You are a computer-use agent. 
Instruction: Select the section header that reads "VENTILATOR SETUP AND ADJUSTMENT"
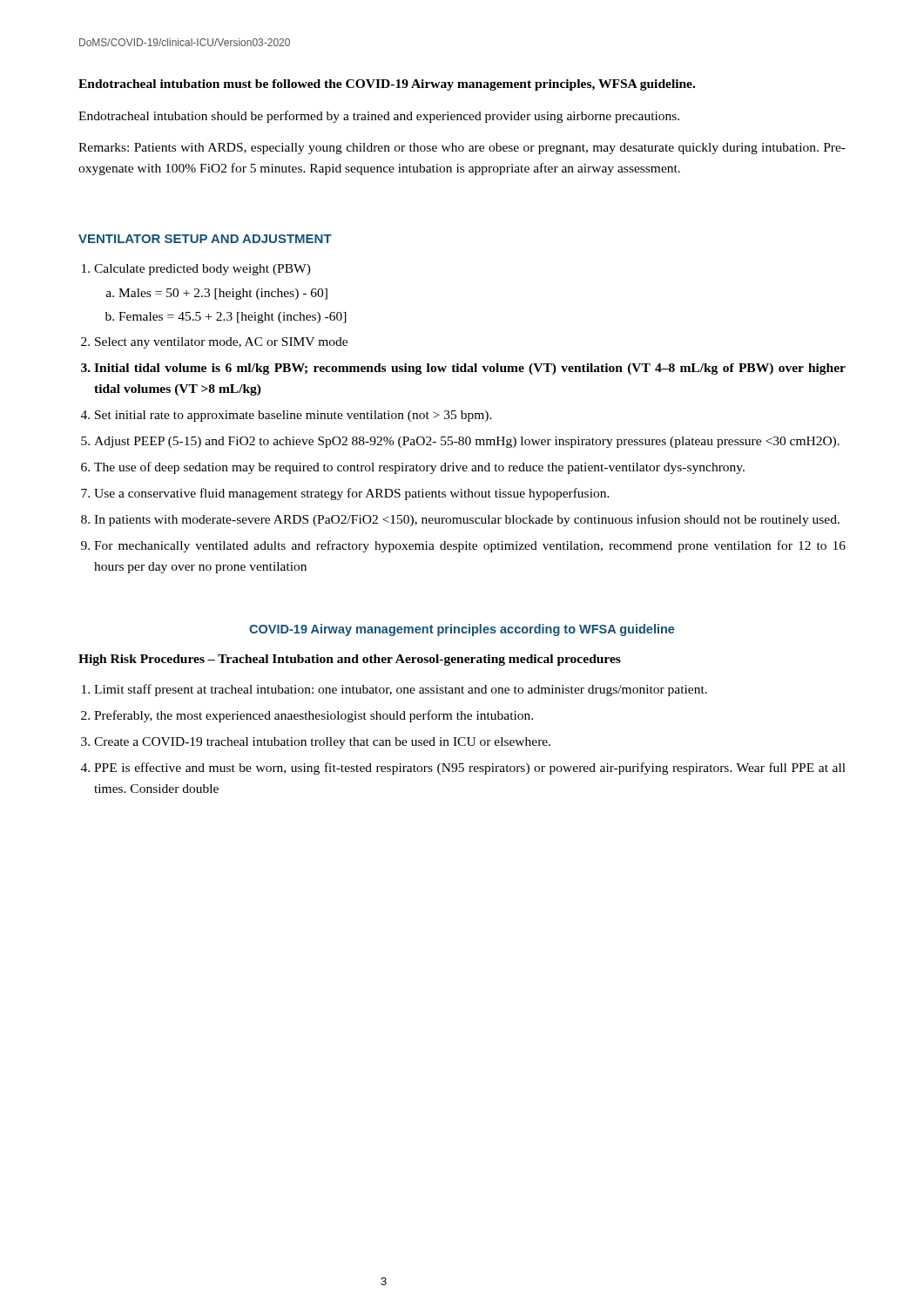click(205, 239)
